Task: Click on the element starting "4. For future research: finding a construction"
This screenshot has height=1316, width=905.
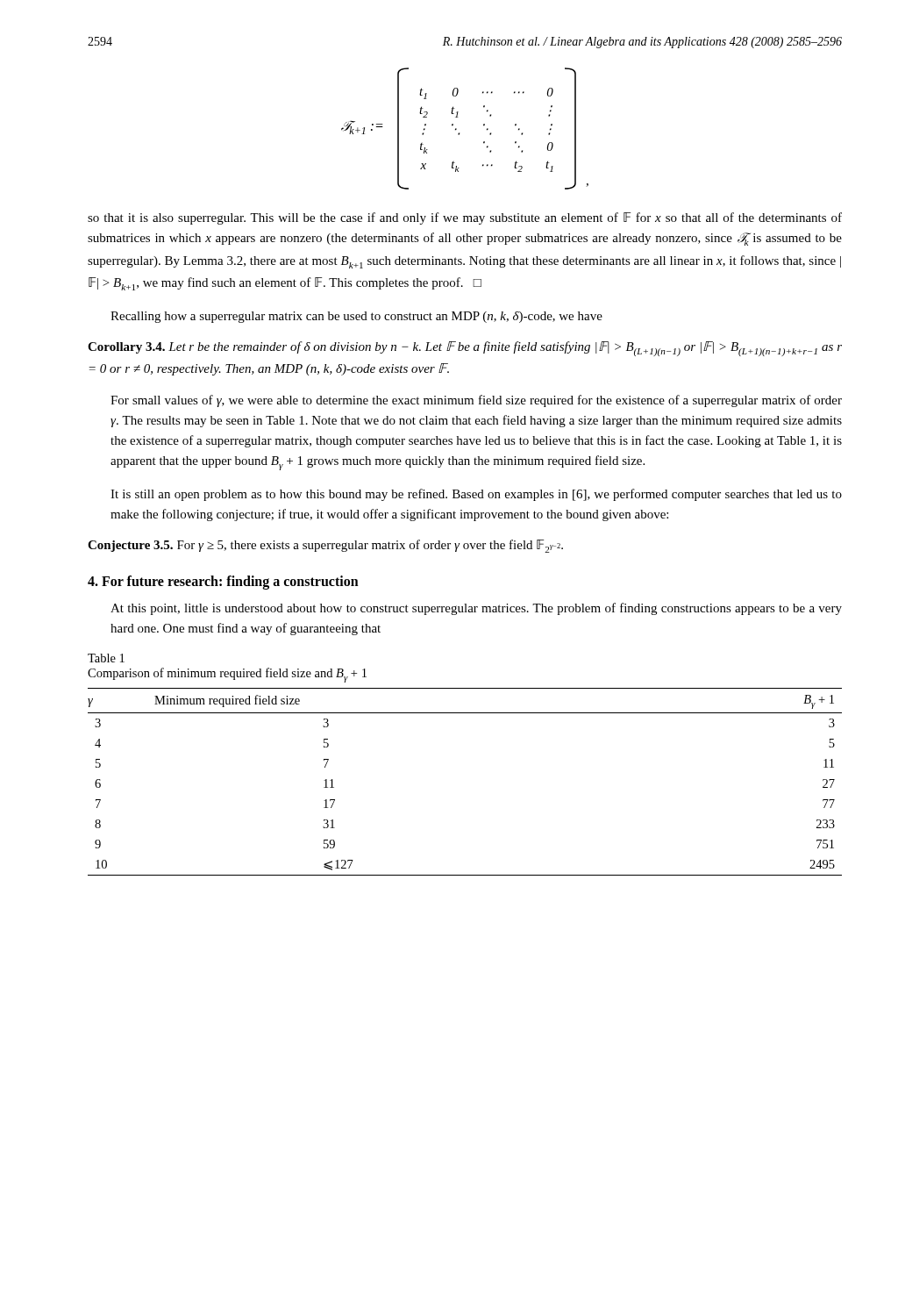Action: point(223,581)
